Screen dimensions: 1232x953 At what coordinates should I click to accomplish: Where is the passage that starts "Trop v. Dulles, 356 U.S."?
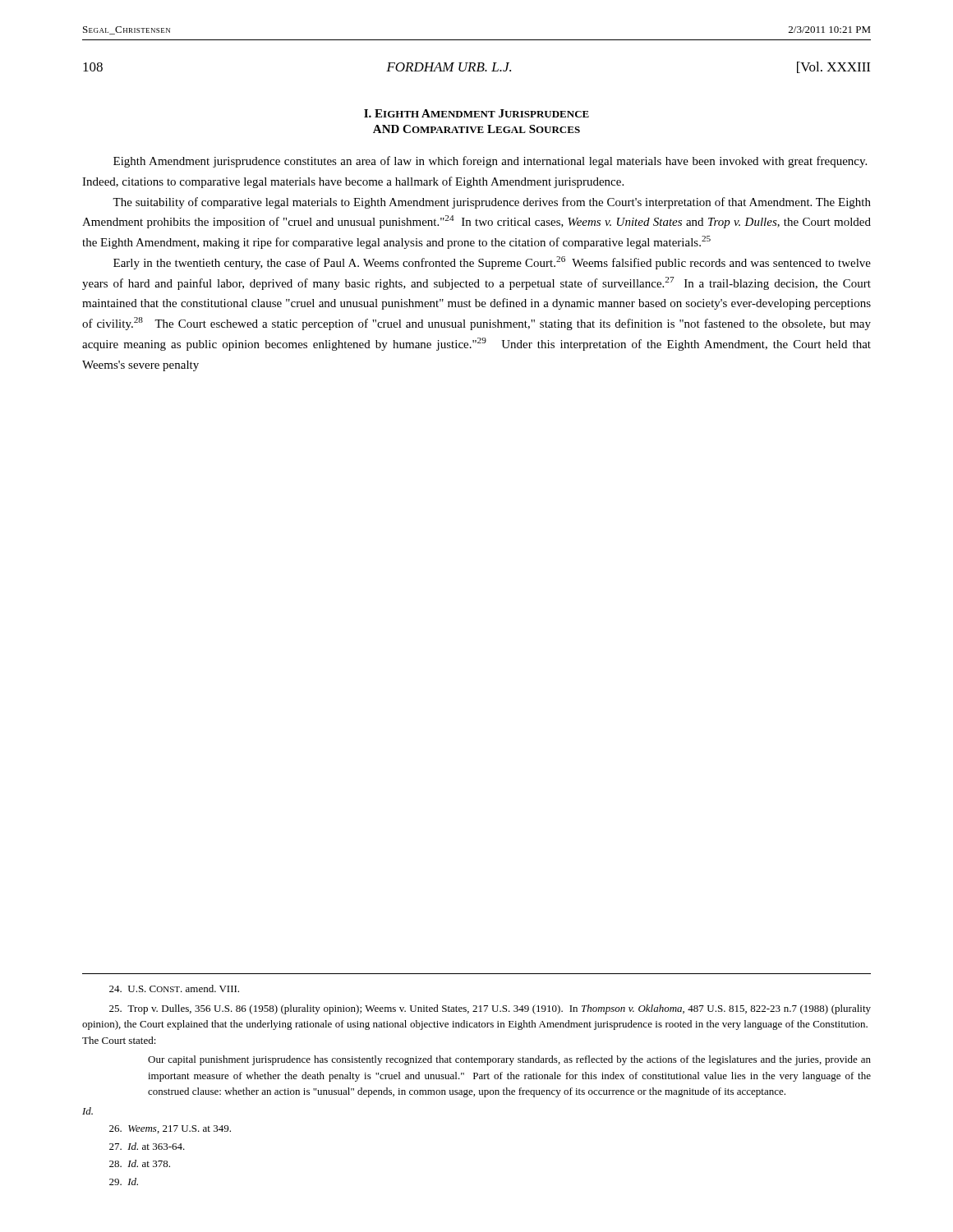(x=476, y=1024)
